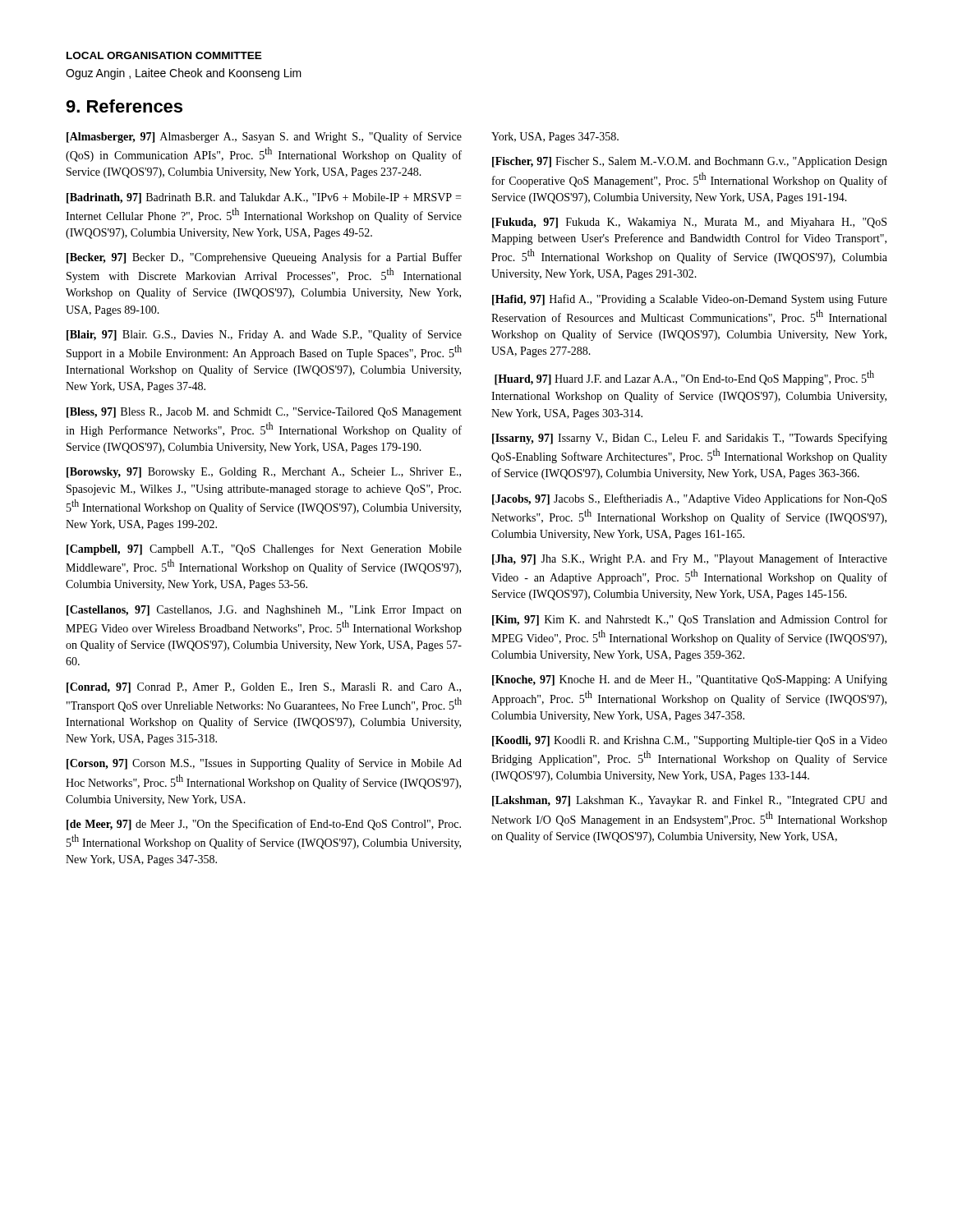Viewport: 953px width, 1232px height.
Task: Locate the list item that says "[Fischer, 97] Fischer"
Action: pos(689,179)
